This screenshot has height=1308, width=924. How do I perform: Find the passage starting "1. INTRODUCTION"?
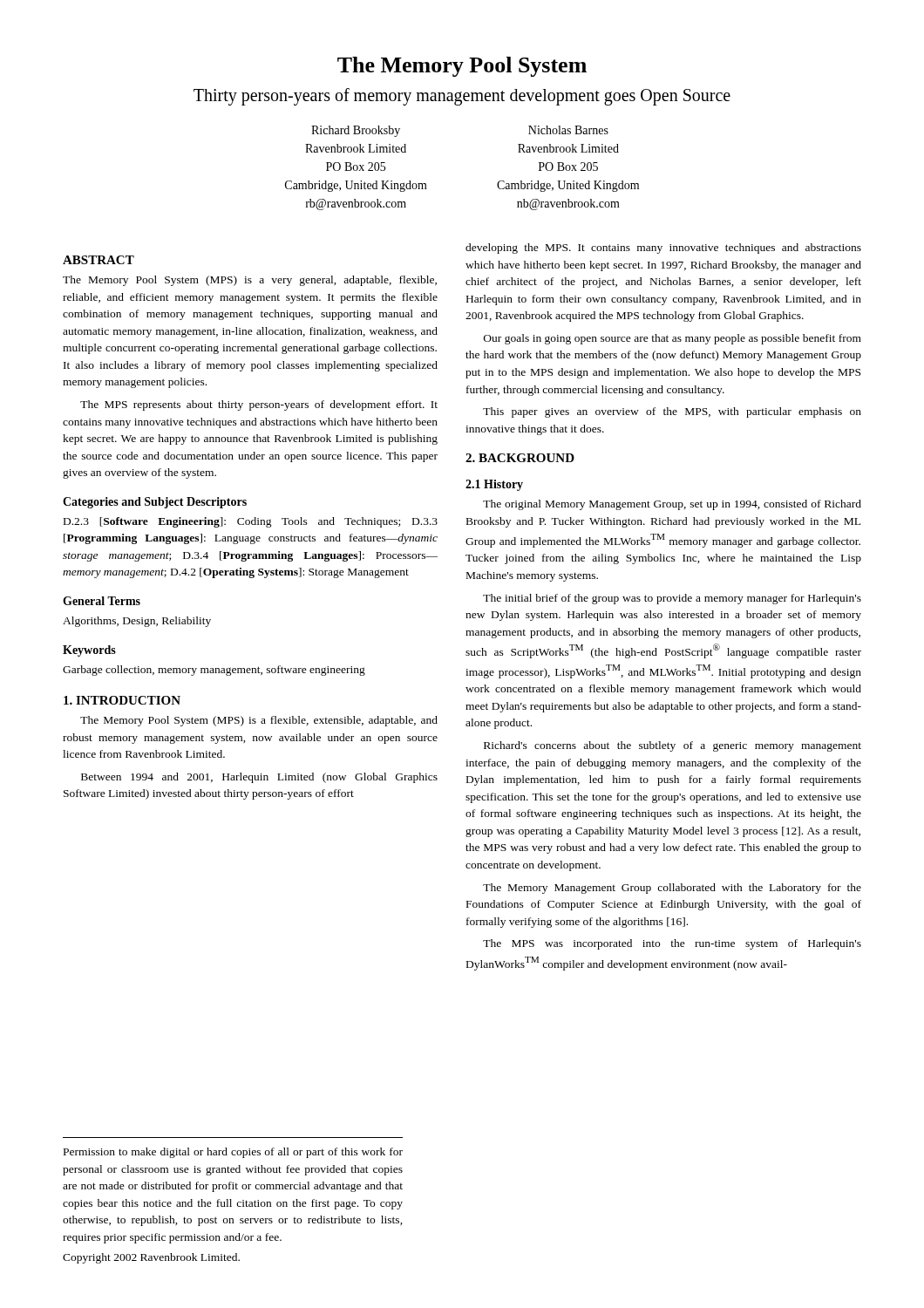tap(122, 700)
